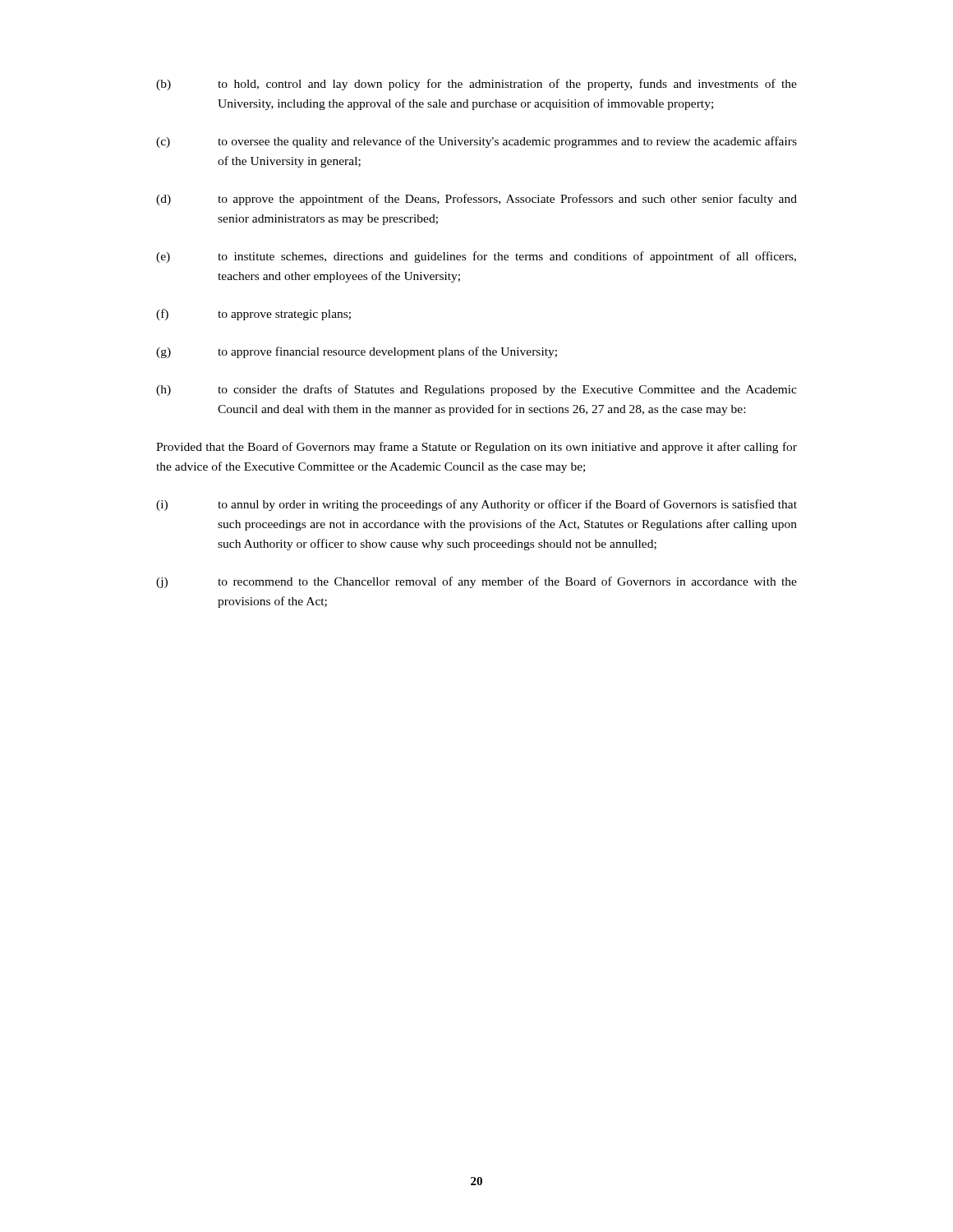This screenshot has height=1232, width=953.
Task: Locate the text starting "(i) to annul by order"
Action: 476,524
